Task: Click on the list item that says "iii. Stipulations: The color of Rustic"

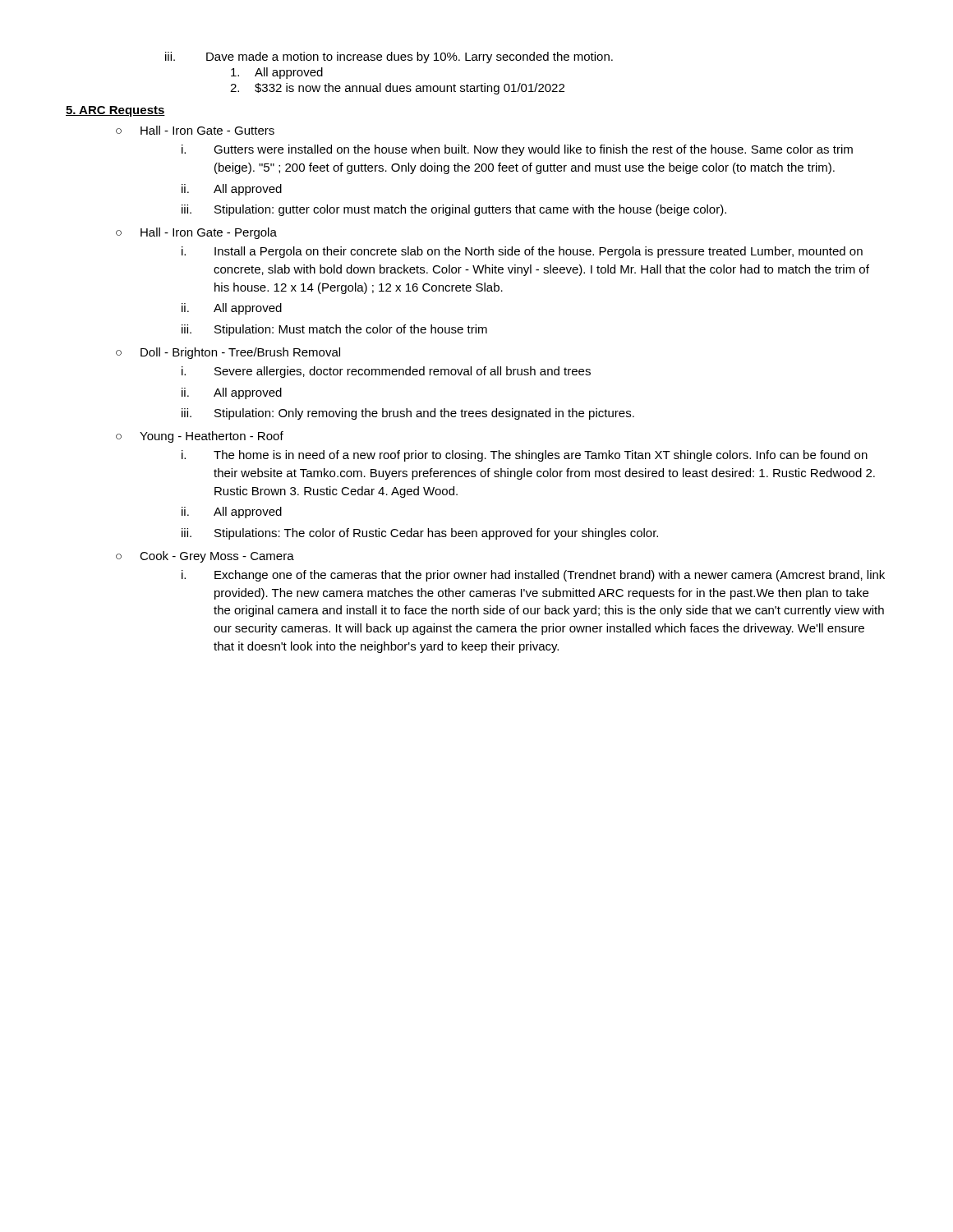Action: (420, 533)
